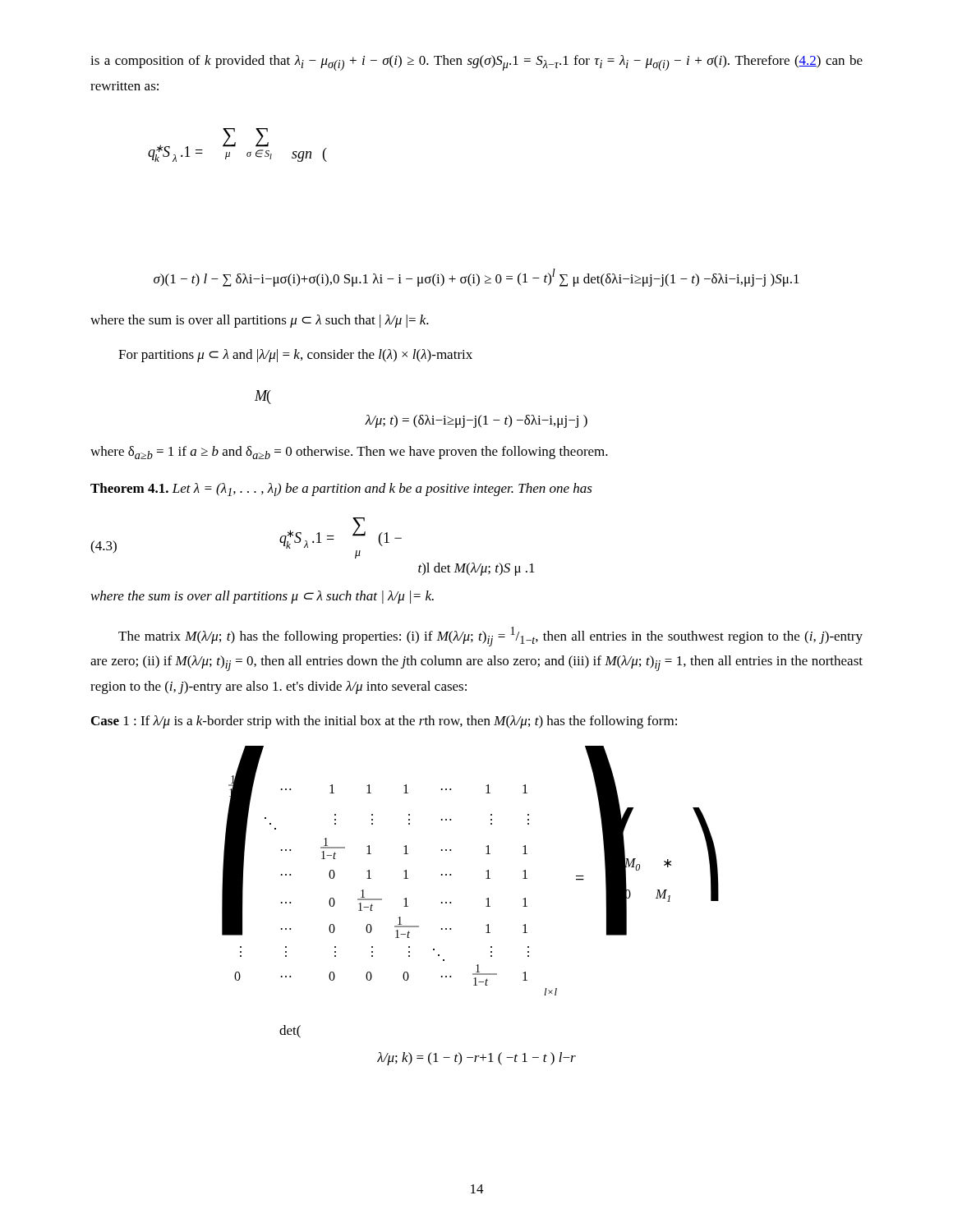
Task: Select the passage starting "Theorem 4.1."
Action: pyautogui.click(x=131, y=488)
